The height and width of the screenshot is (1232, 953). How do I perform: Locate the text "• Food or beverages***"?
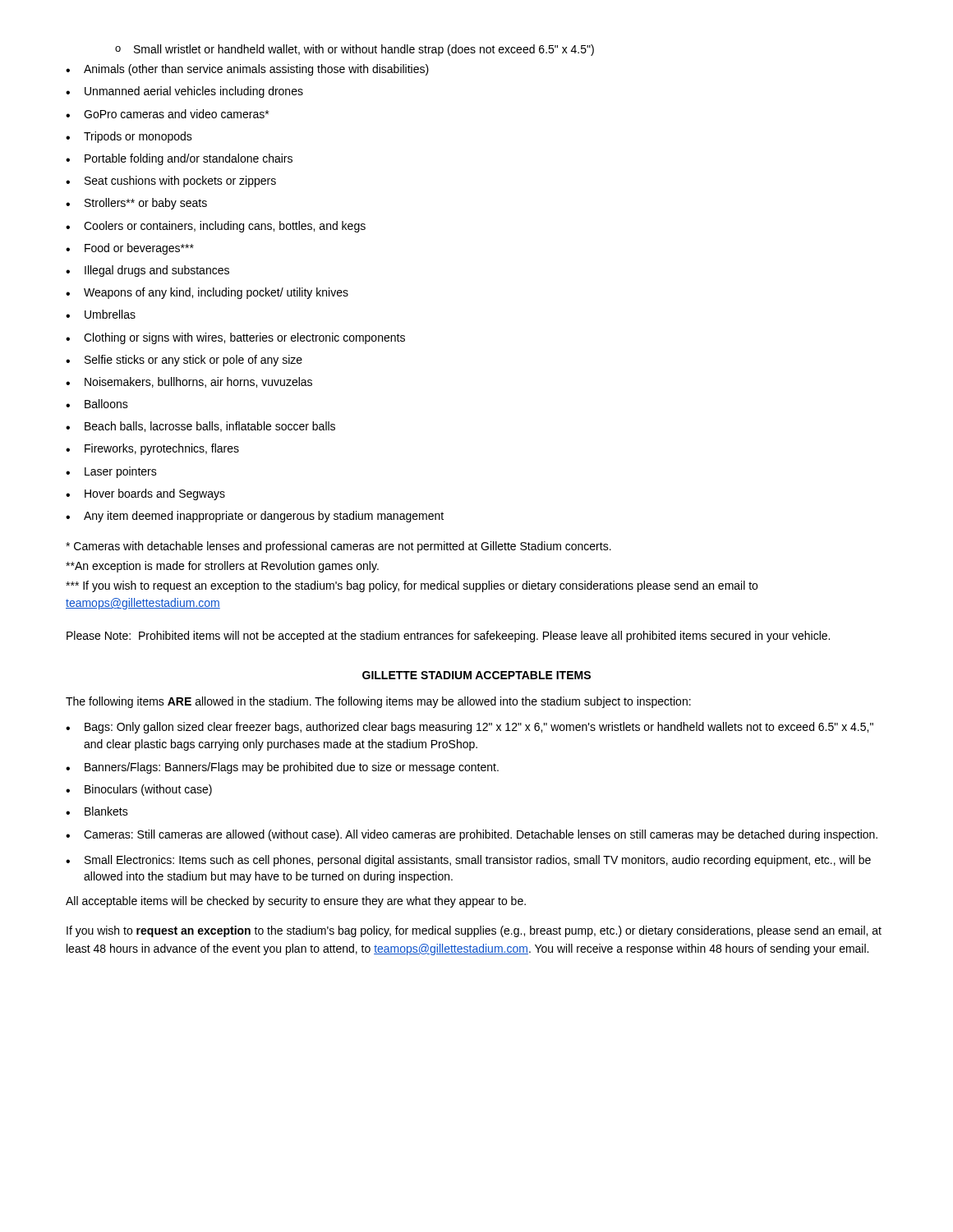[130, 249]
